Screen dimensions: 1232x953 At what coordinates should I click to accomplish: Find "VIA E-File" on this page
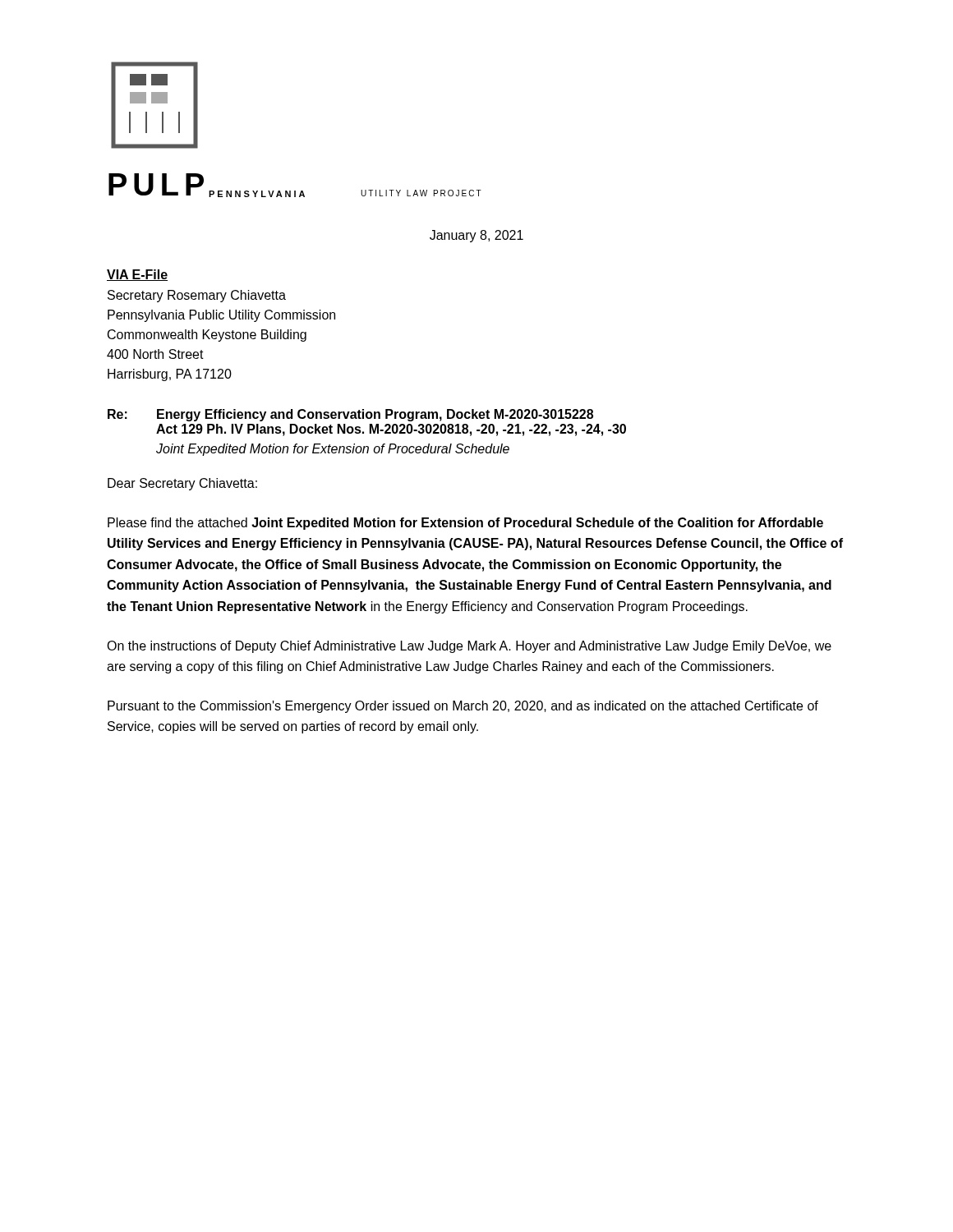pyautogui.click(x=137, y=275)
